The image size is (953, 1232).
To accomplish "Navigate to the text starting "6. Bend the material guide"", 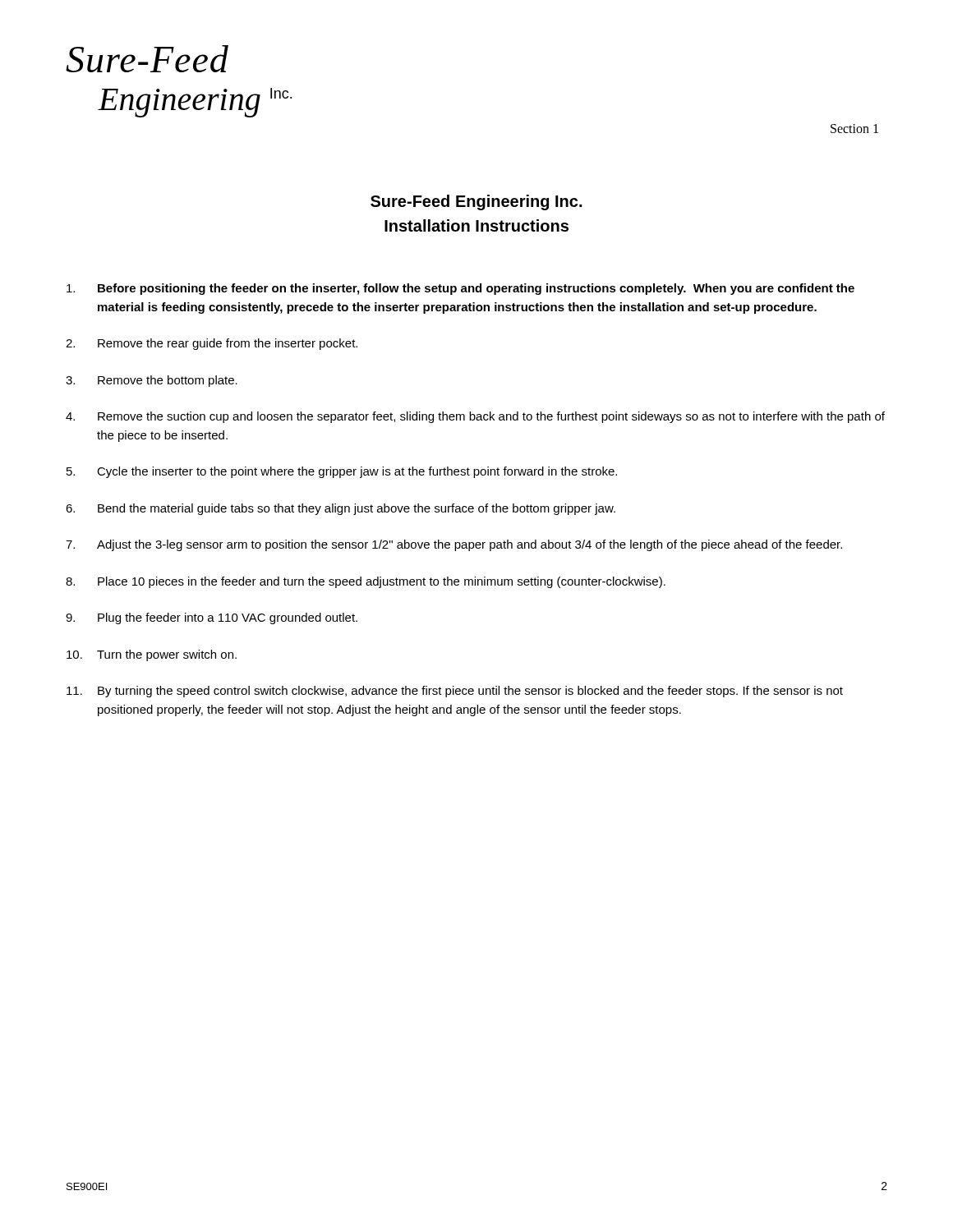I will coord(476,508).
